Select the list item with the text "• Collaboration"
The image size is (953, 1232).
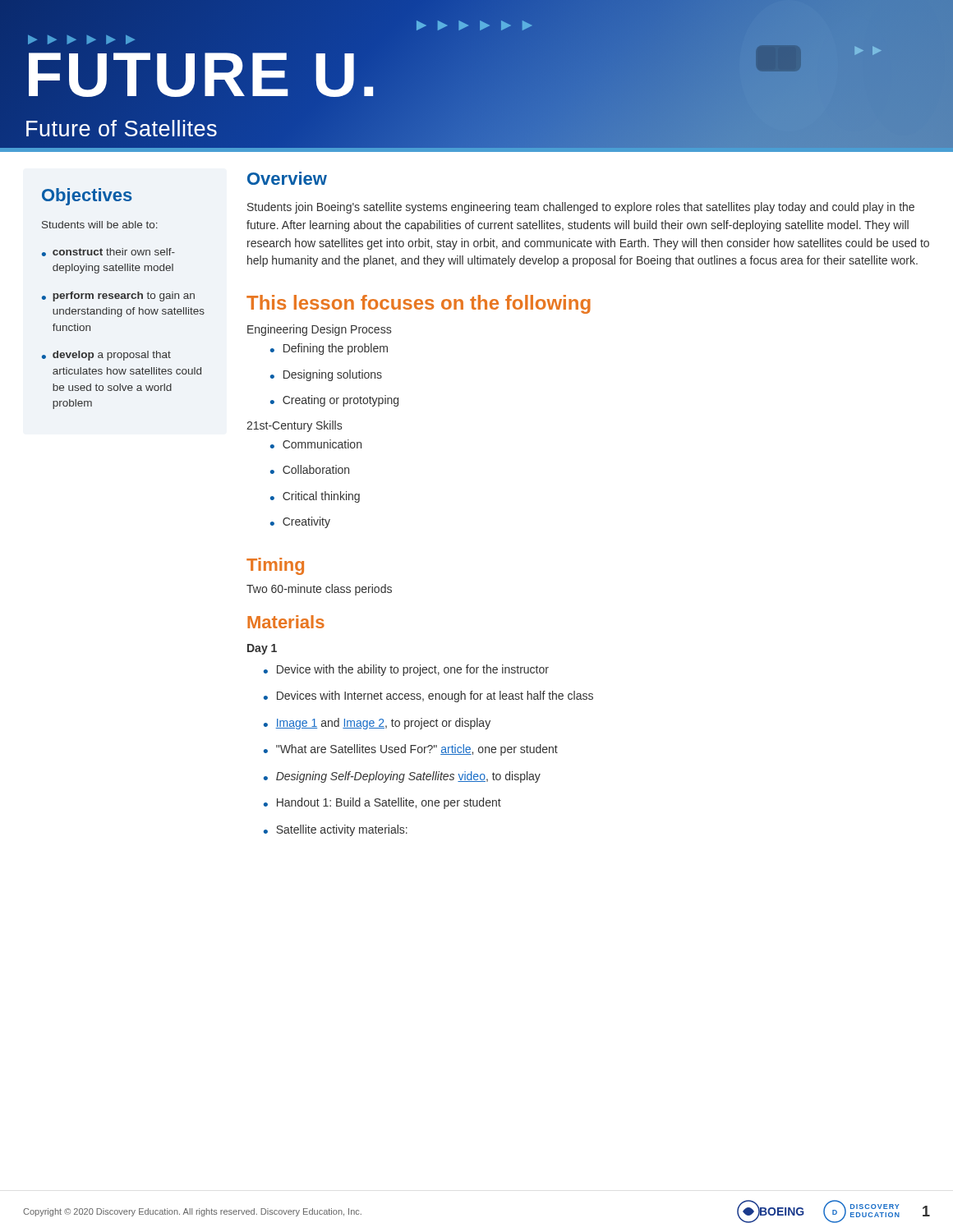(310, 473)
